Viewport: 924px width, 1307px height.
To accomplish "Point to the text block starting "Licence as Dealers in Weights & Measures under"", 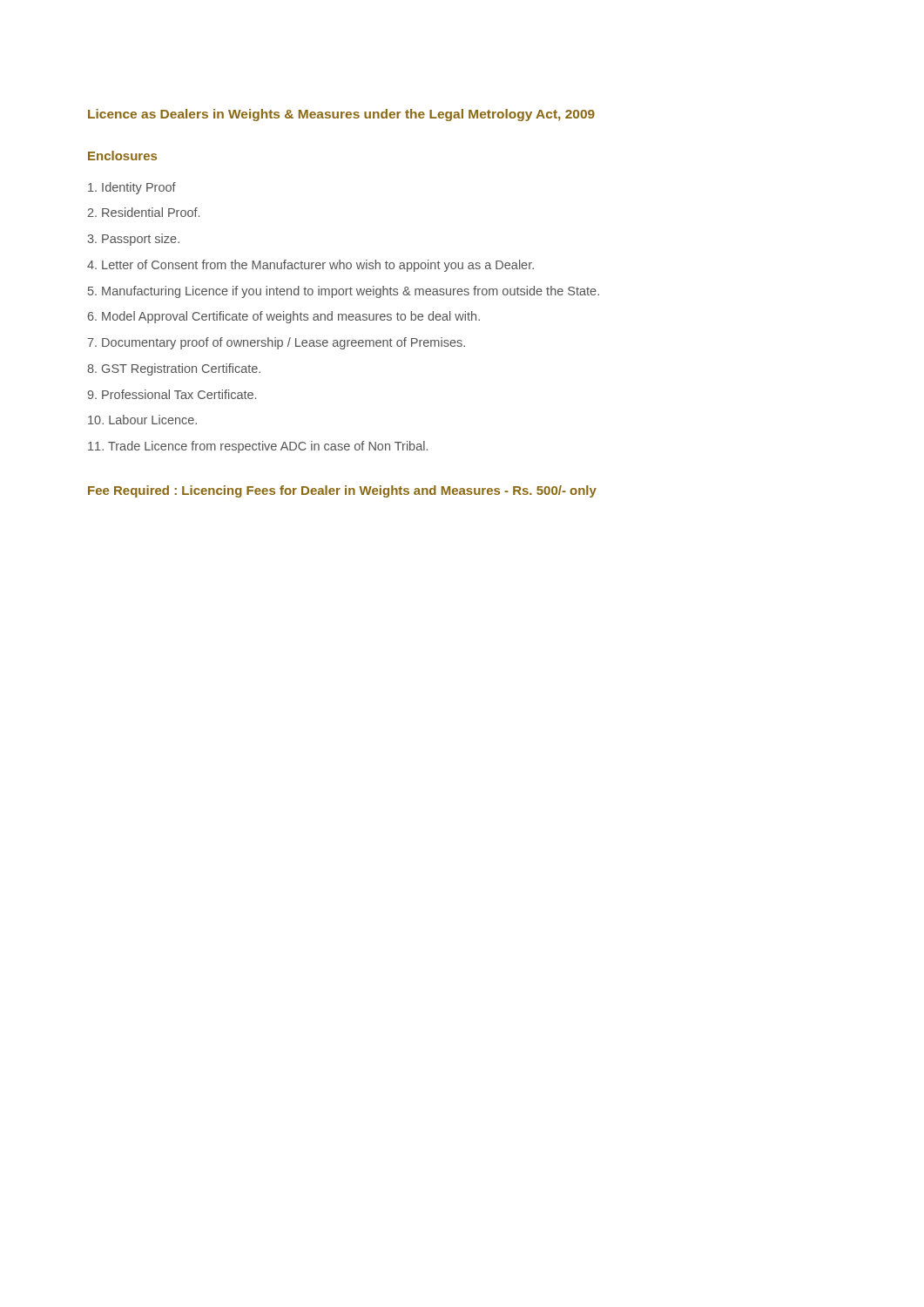I will coord(341,114).
